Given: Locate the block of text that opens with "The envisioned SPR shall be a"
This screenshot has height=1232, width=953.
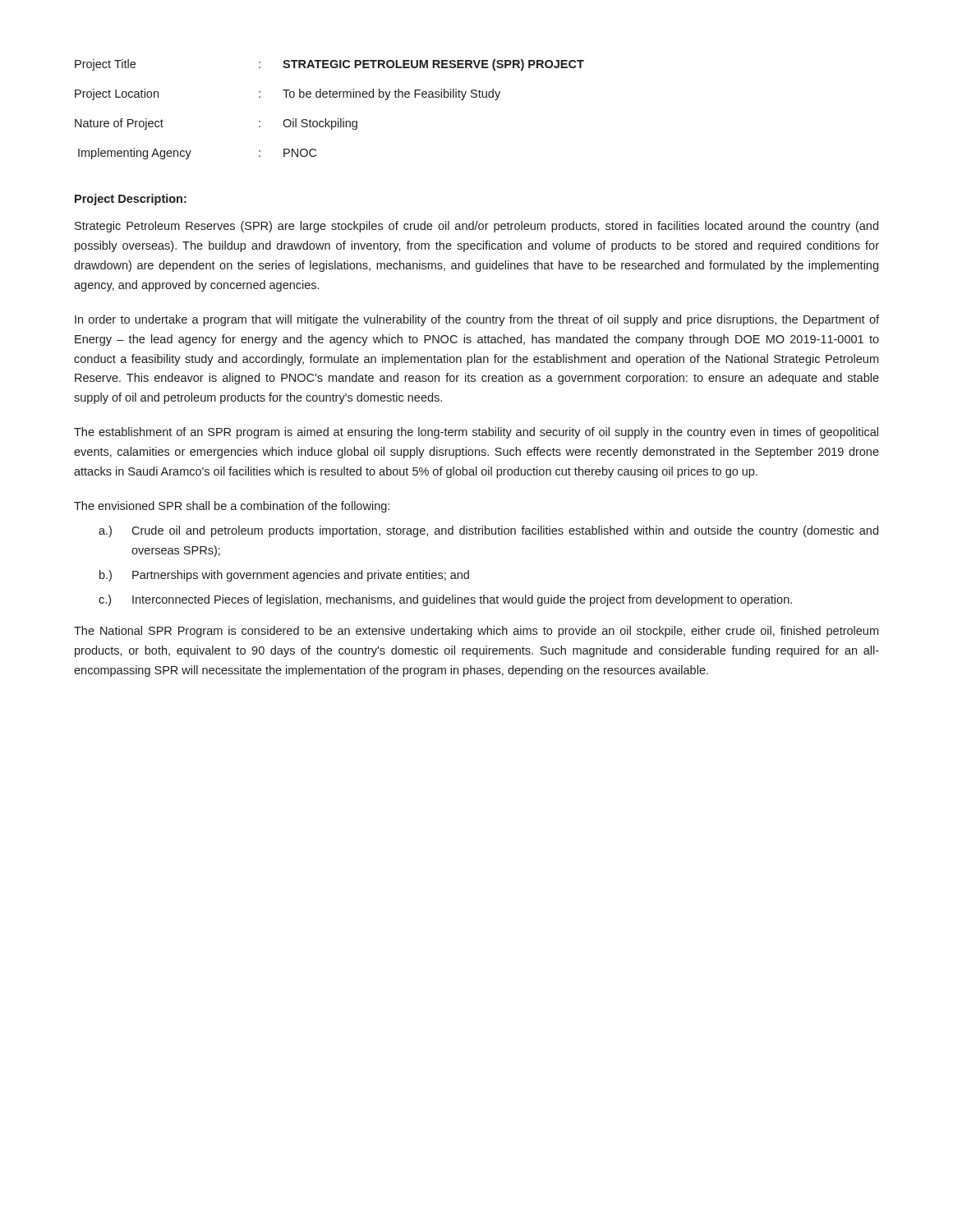Looking at the screenshot, I should coord(232,506).
